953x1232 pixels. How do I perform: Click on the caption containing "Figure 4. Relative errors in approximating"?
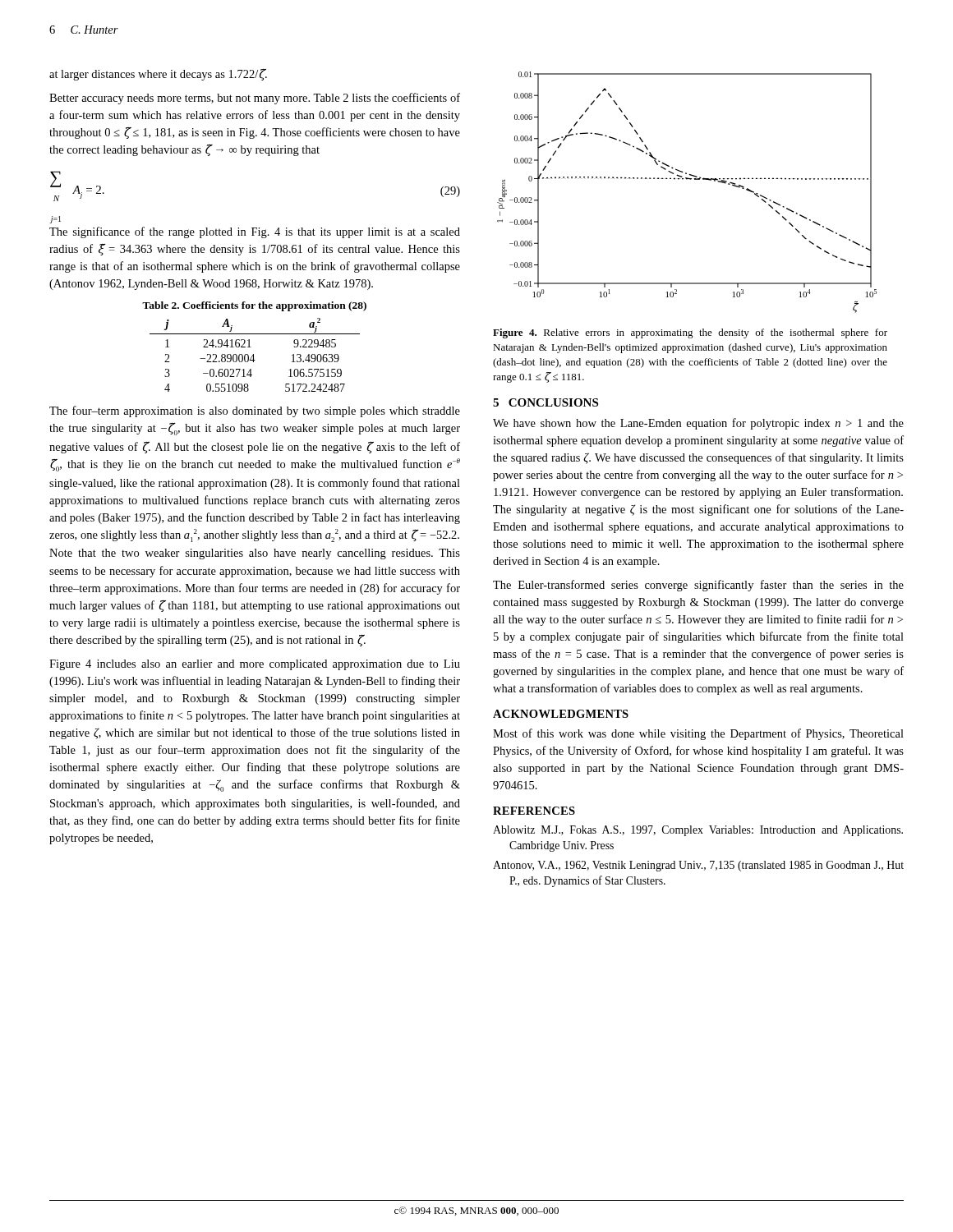(x=690, y=355)
